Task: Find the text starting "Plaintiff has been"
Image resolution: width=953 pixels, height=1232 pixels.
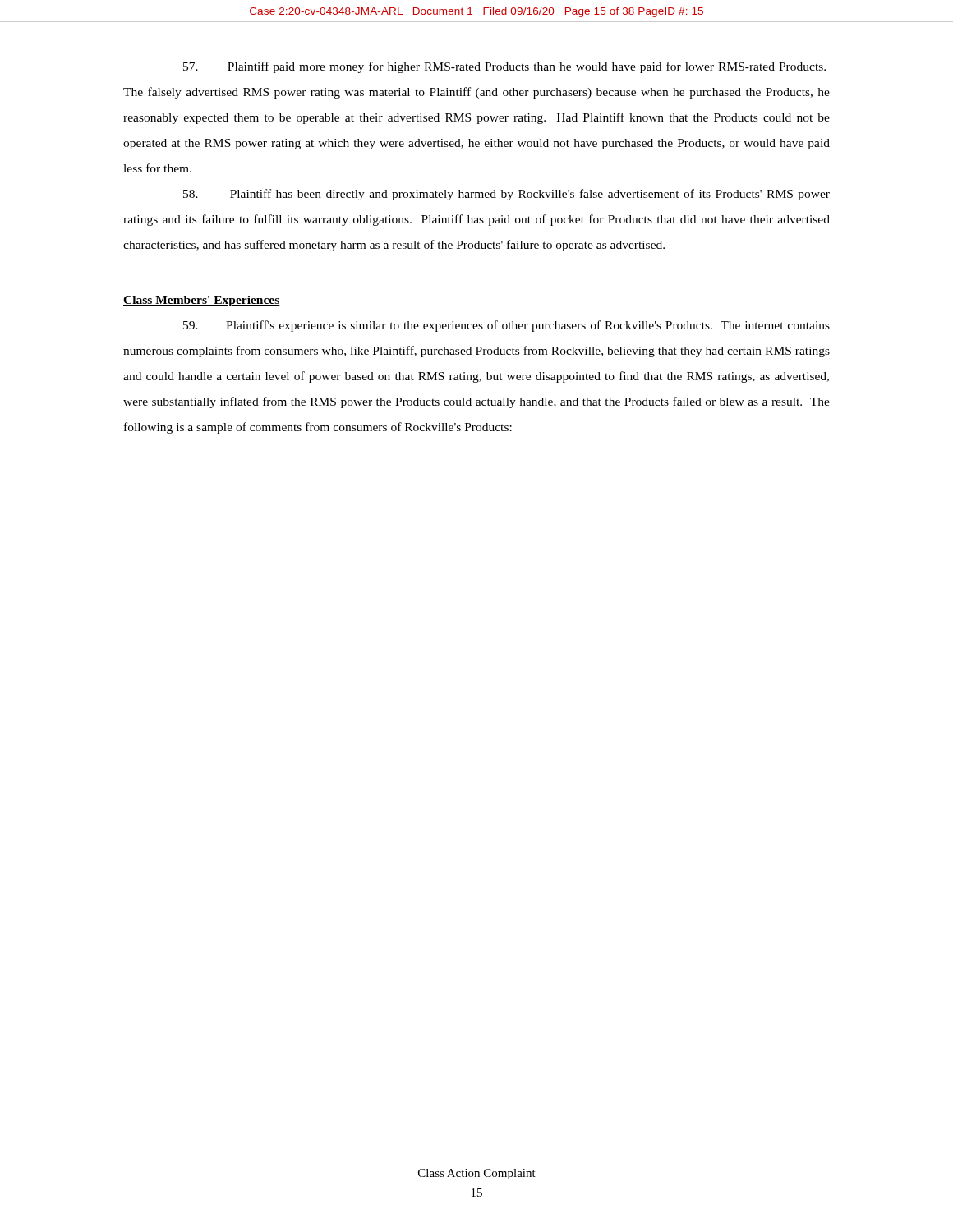Action: (476, 219)
